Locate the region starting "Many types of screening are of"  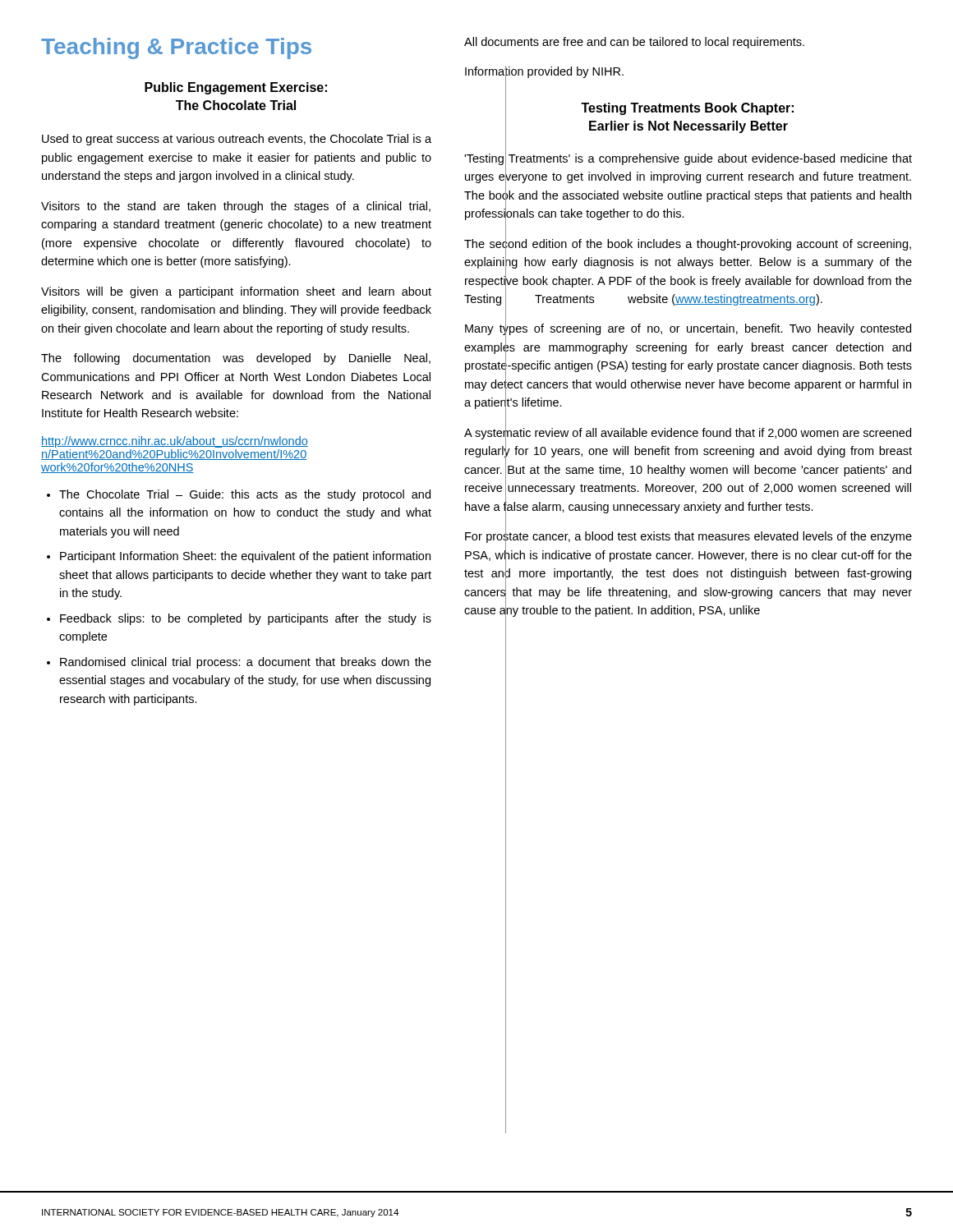pyautogui.click(x=688, y=366)
